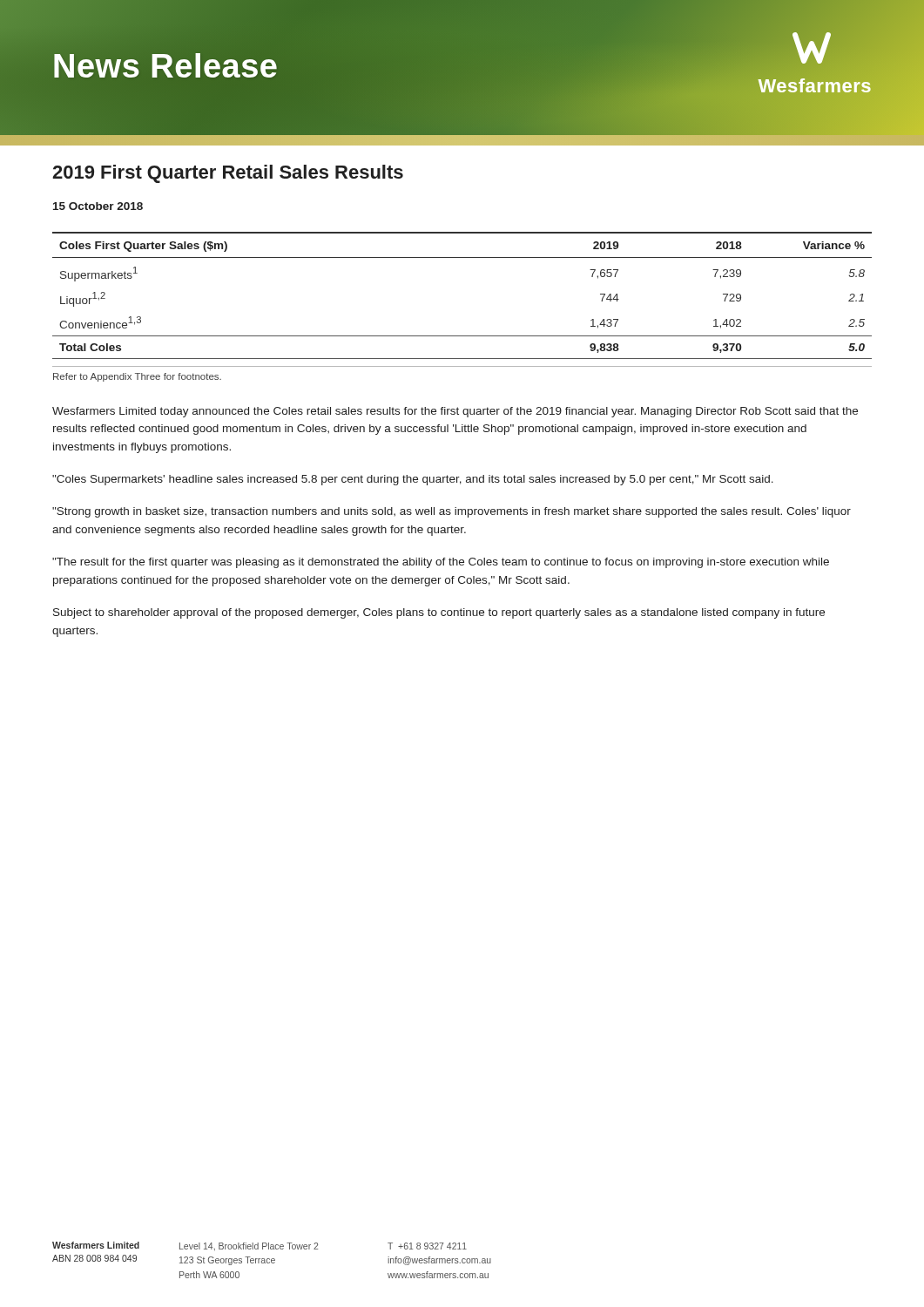Click on the table containing "Convenience 1,3"
This screenshot has width=924, height=1307.
(462, 295)
